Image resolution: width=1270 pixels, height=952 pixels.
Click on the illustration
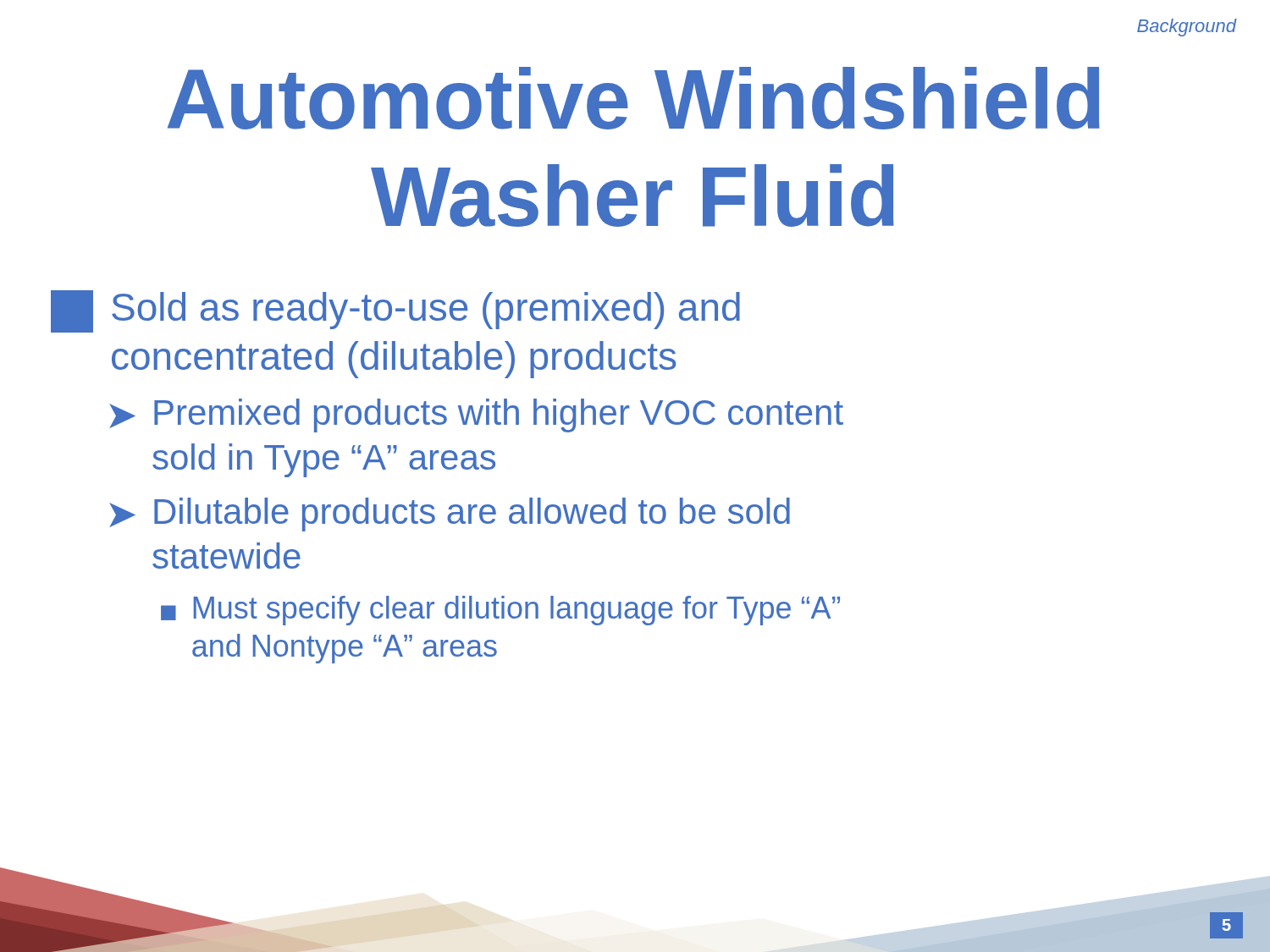tap(635, 876)
